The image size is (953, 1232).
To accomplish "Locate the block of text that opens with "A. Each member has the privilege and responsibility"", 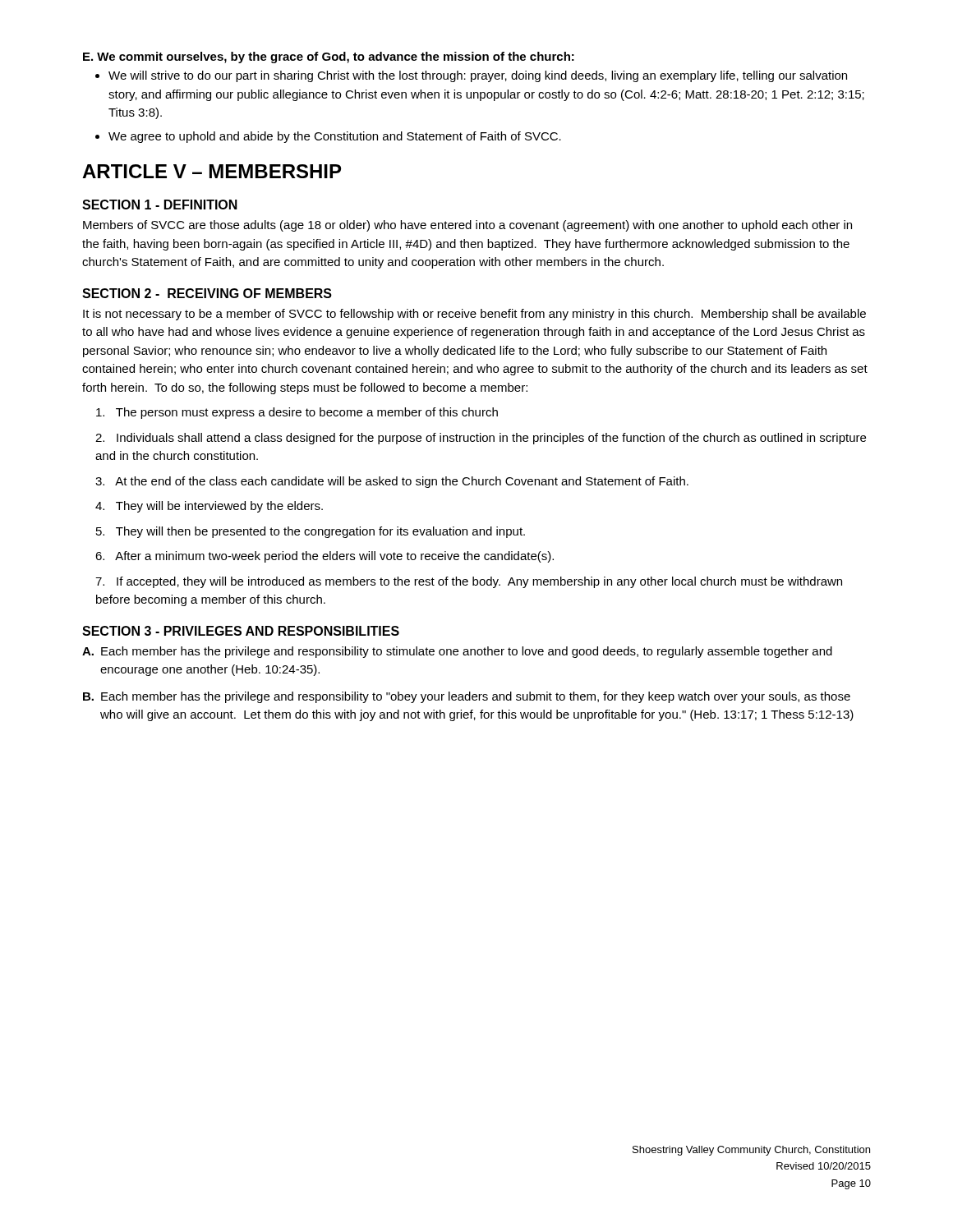I will pos(476,660).
